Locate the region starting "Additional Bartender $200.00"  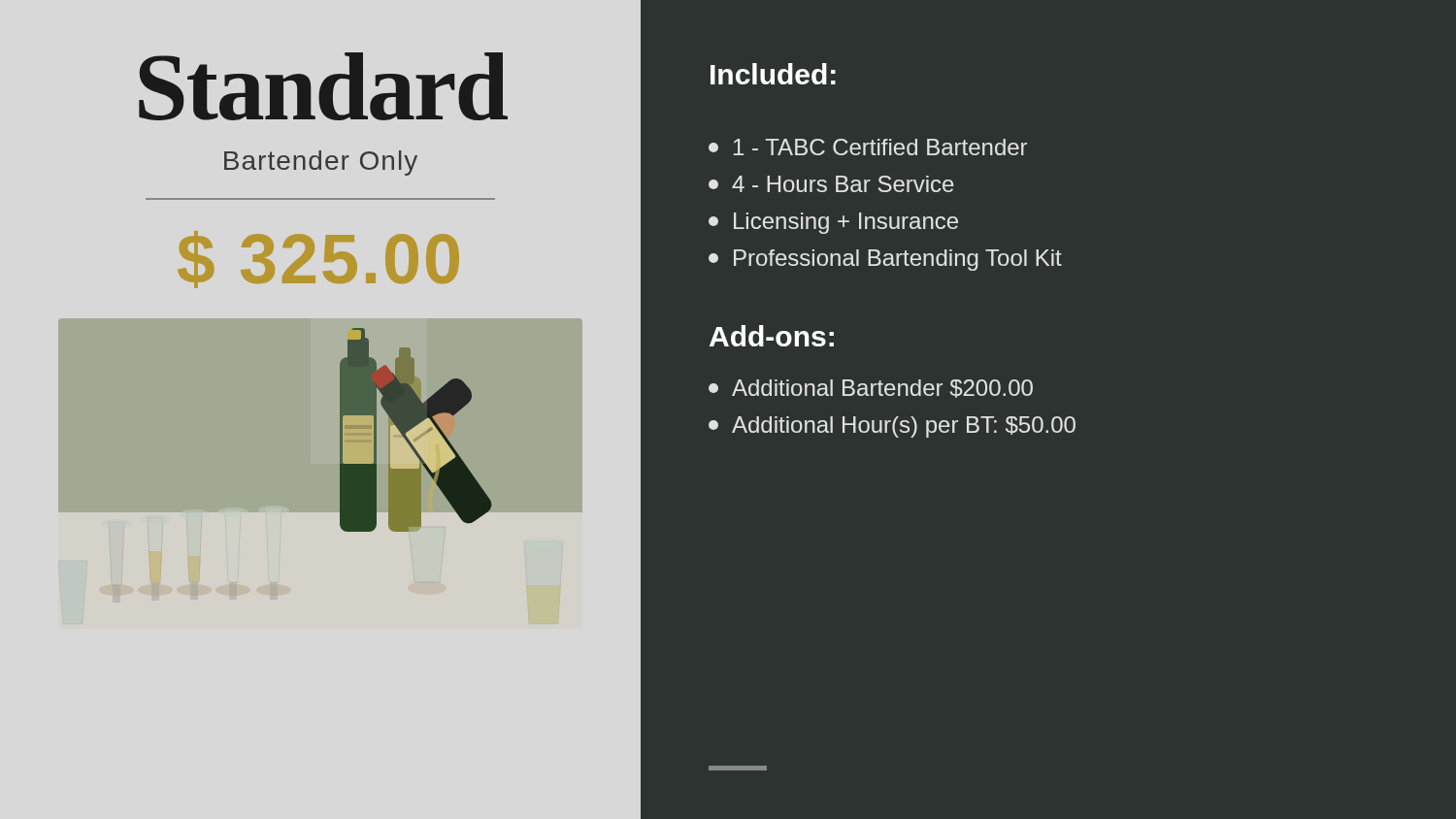(x=871, y=388)
